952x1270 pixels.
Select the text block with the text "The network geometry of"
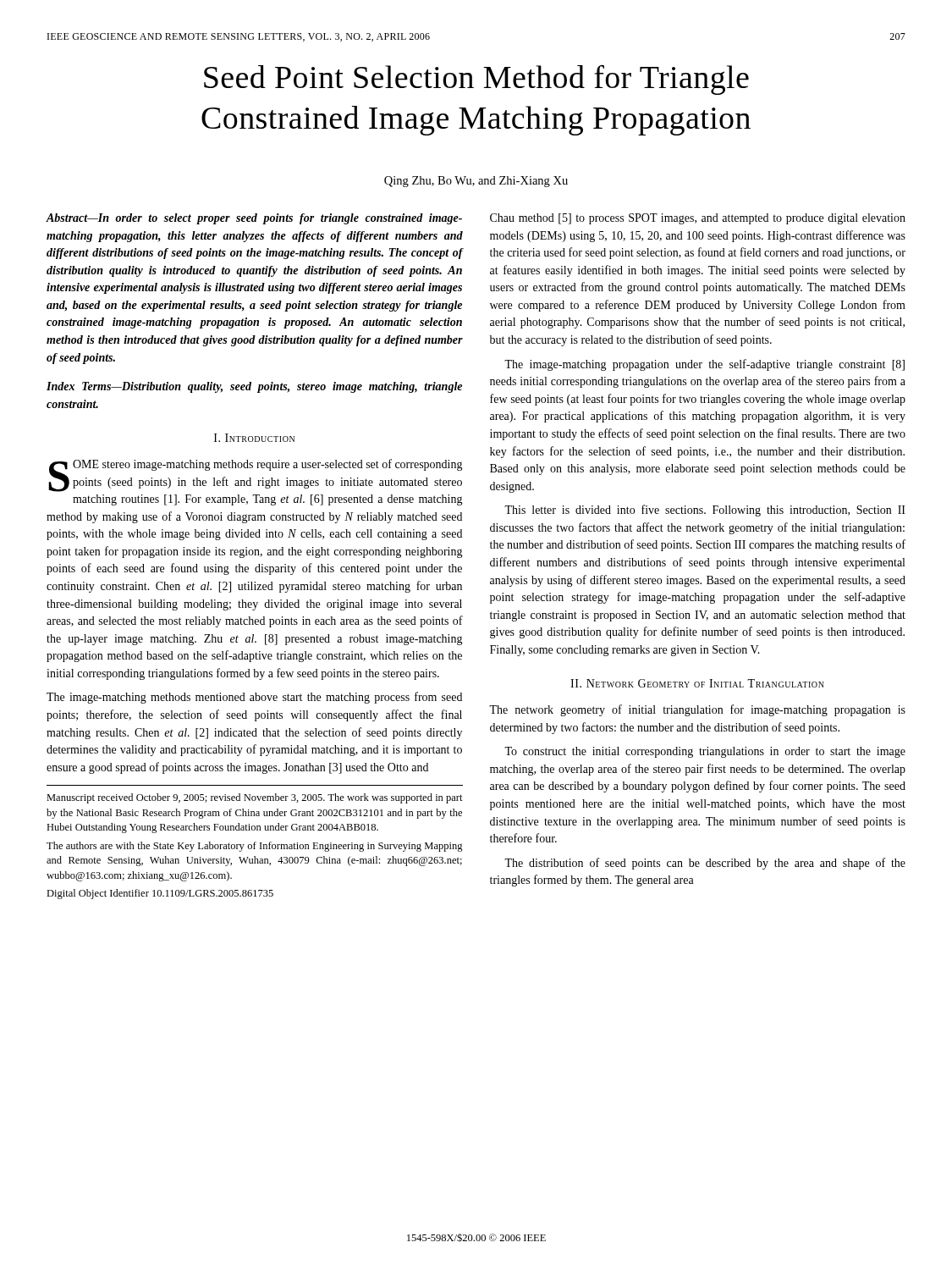697,719
